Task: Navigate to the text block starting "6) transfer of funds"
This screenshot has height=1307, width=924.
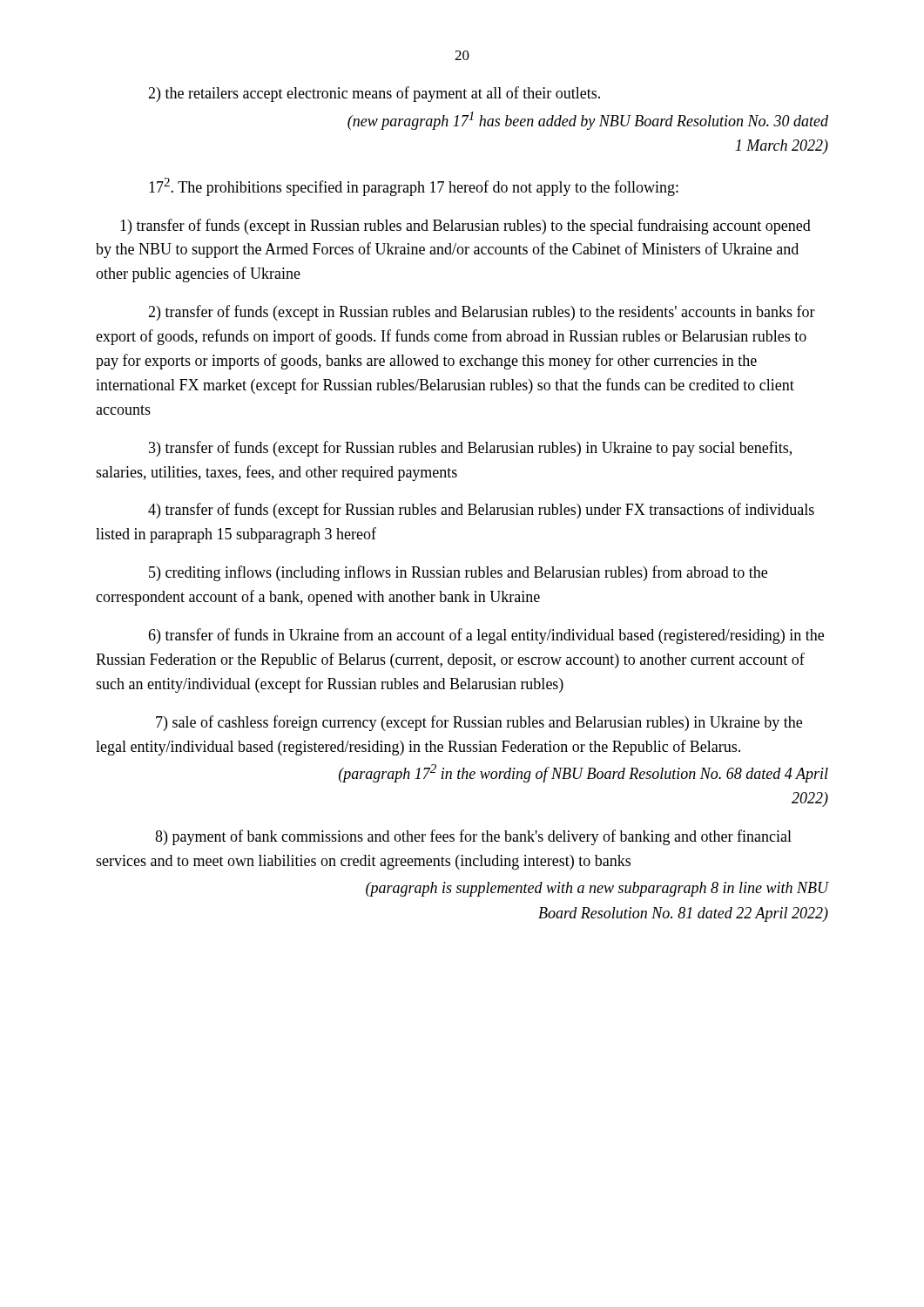Action: coord(462,660)
